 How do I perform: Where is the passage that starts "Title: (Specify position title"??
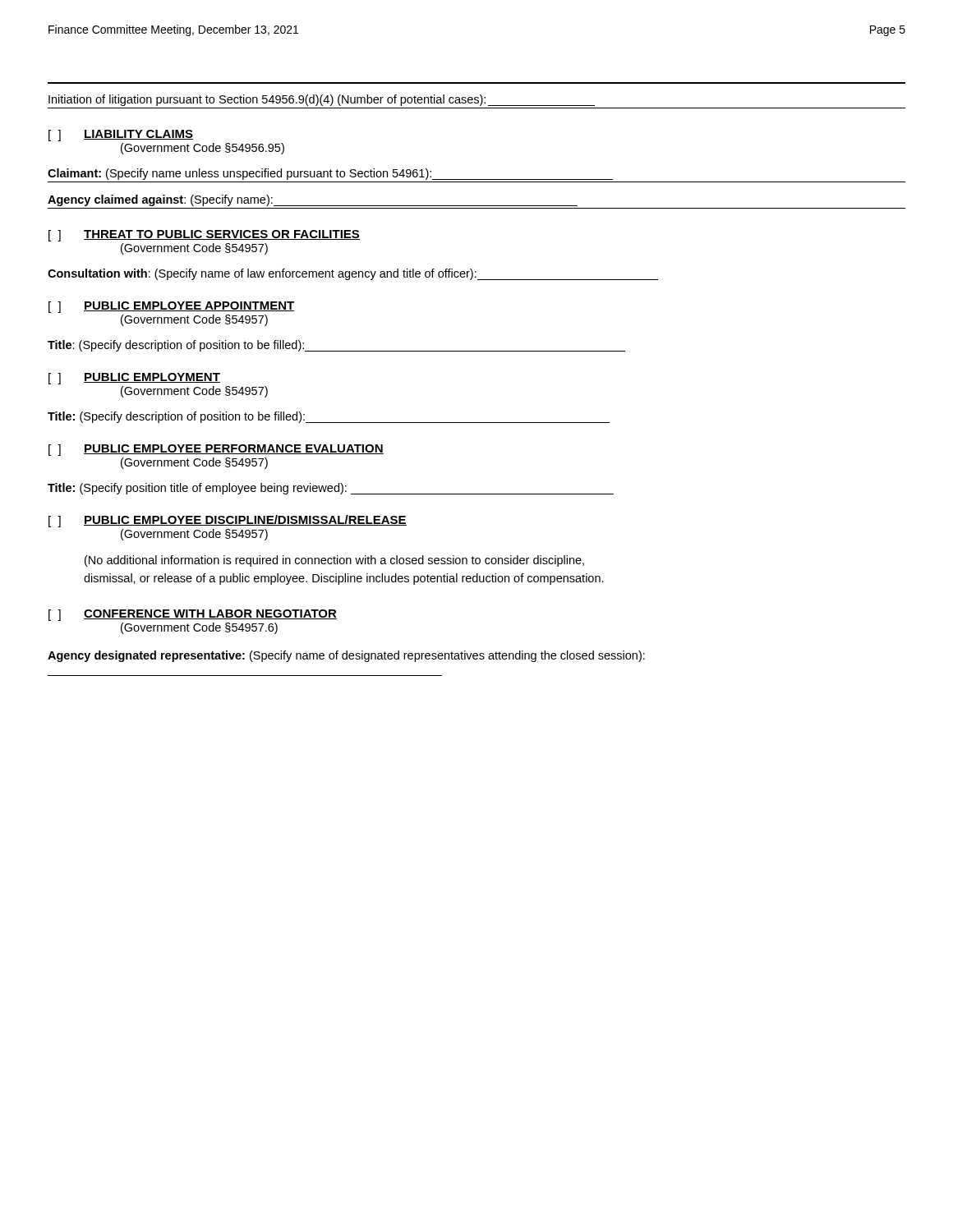pyautogui.click(x=331, y=487)
